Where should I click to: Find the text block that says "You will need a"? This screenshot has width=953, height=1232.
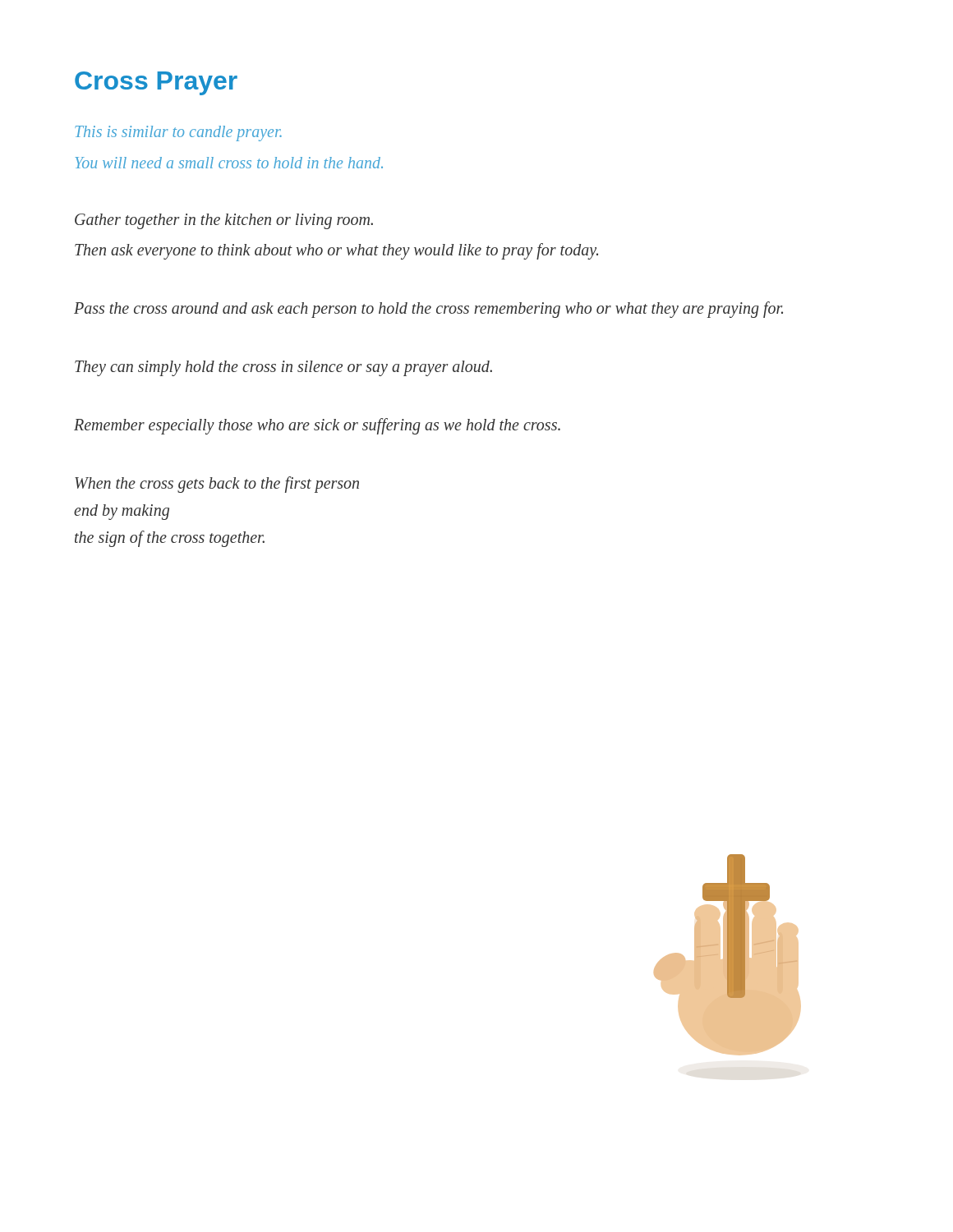click(x=229, y=163)
